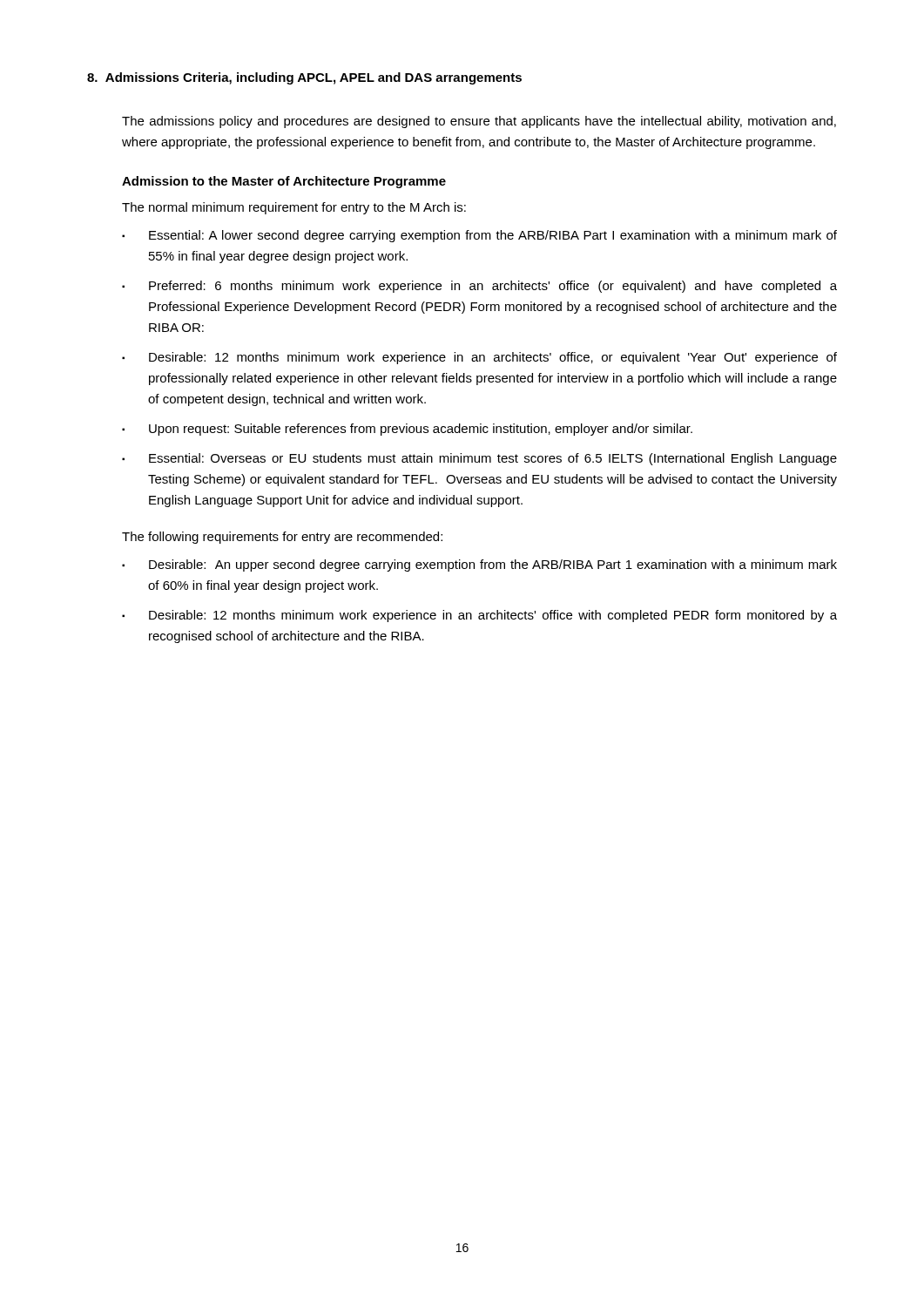Where does it say "The following requirements for entry are recommended:"?
The image size is (924, 1307).
[x=283, y=536]
